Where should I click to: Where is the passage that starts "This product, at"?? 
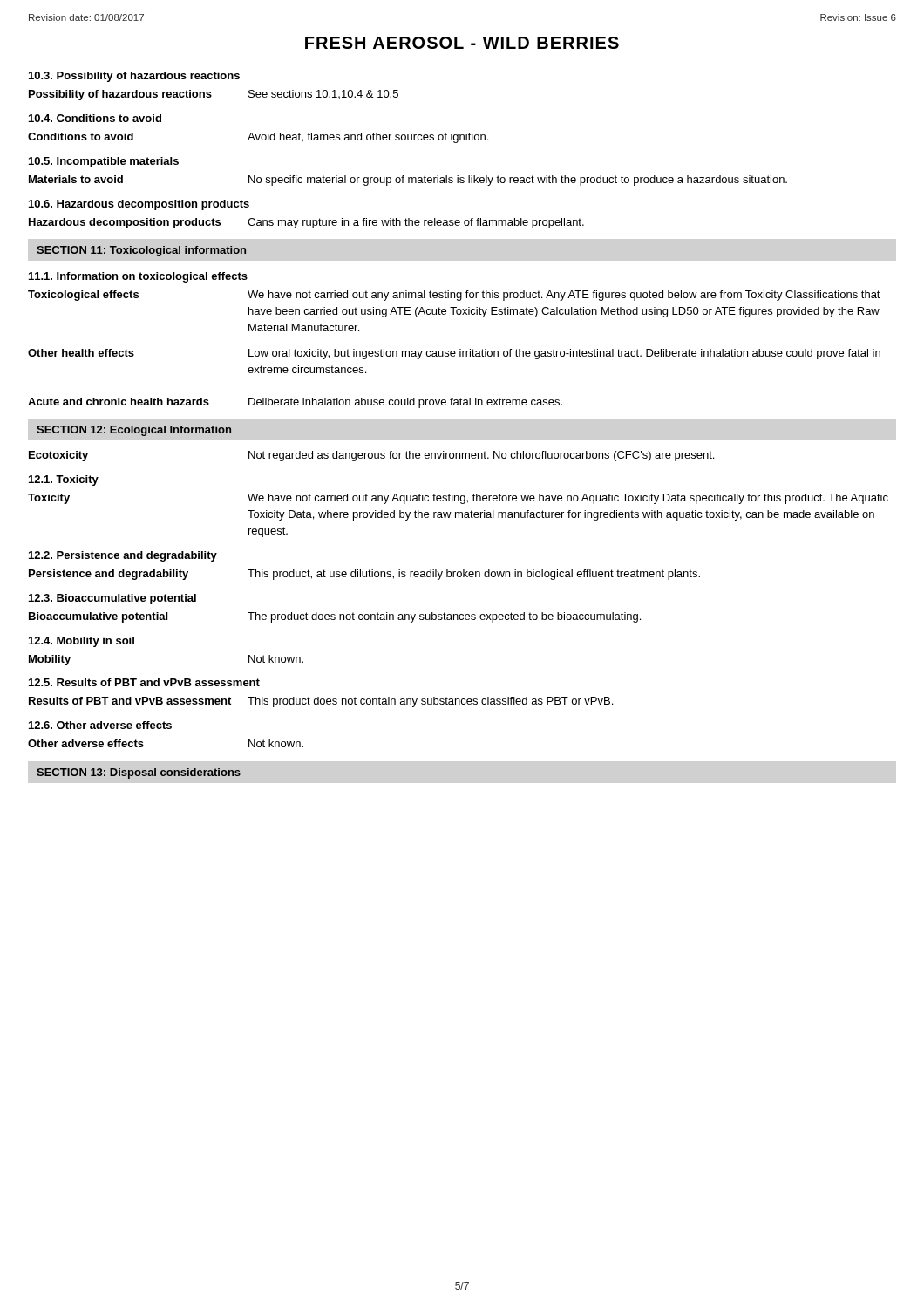tap(474, 573)
